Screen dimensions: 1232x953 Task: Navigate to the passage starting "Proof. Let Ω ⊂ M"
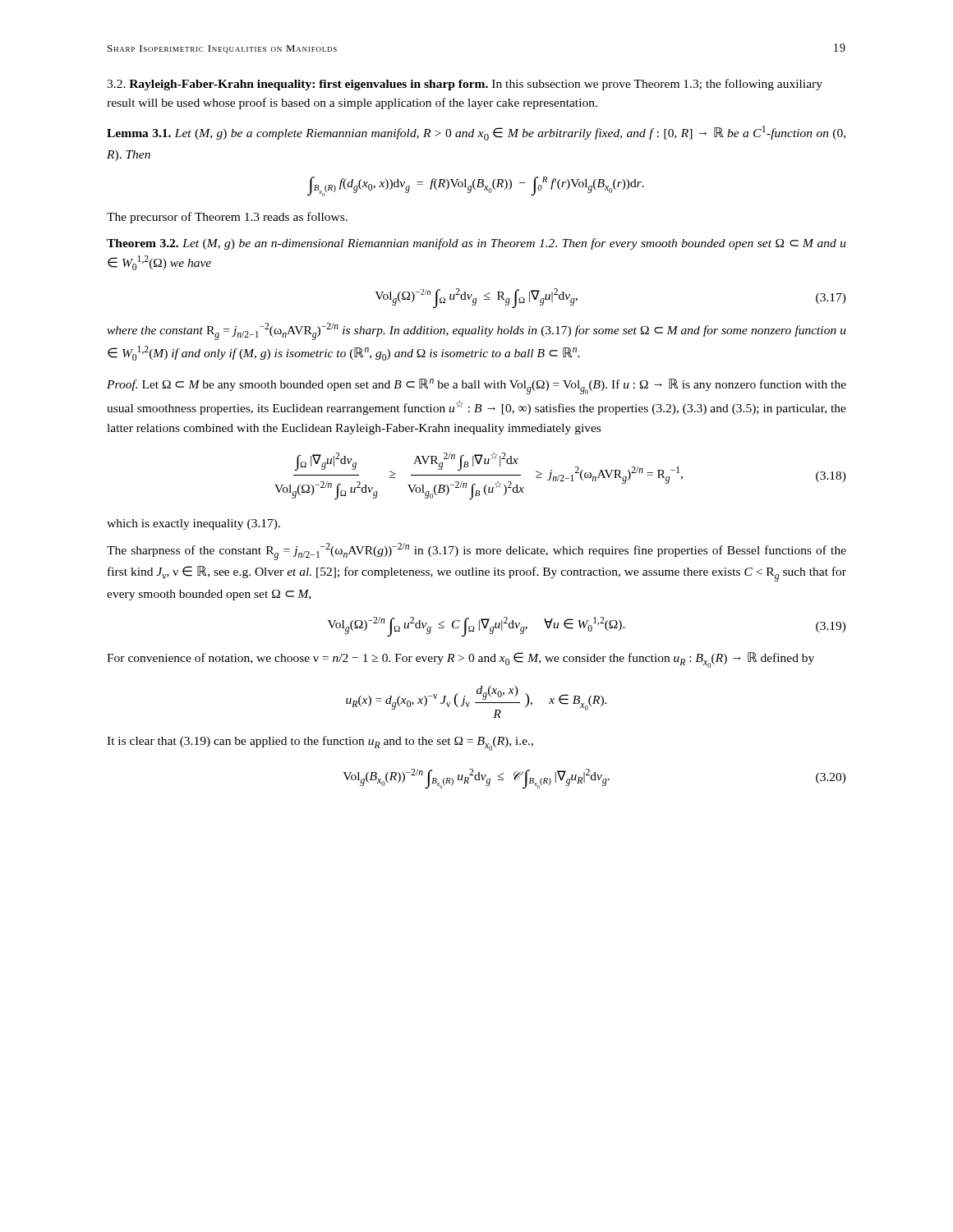476,405
